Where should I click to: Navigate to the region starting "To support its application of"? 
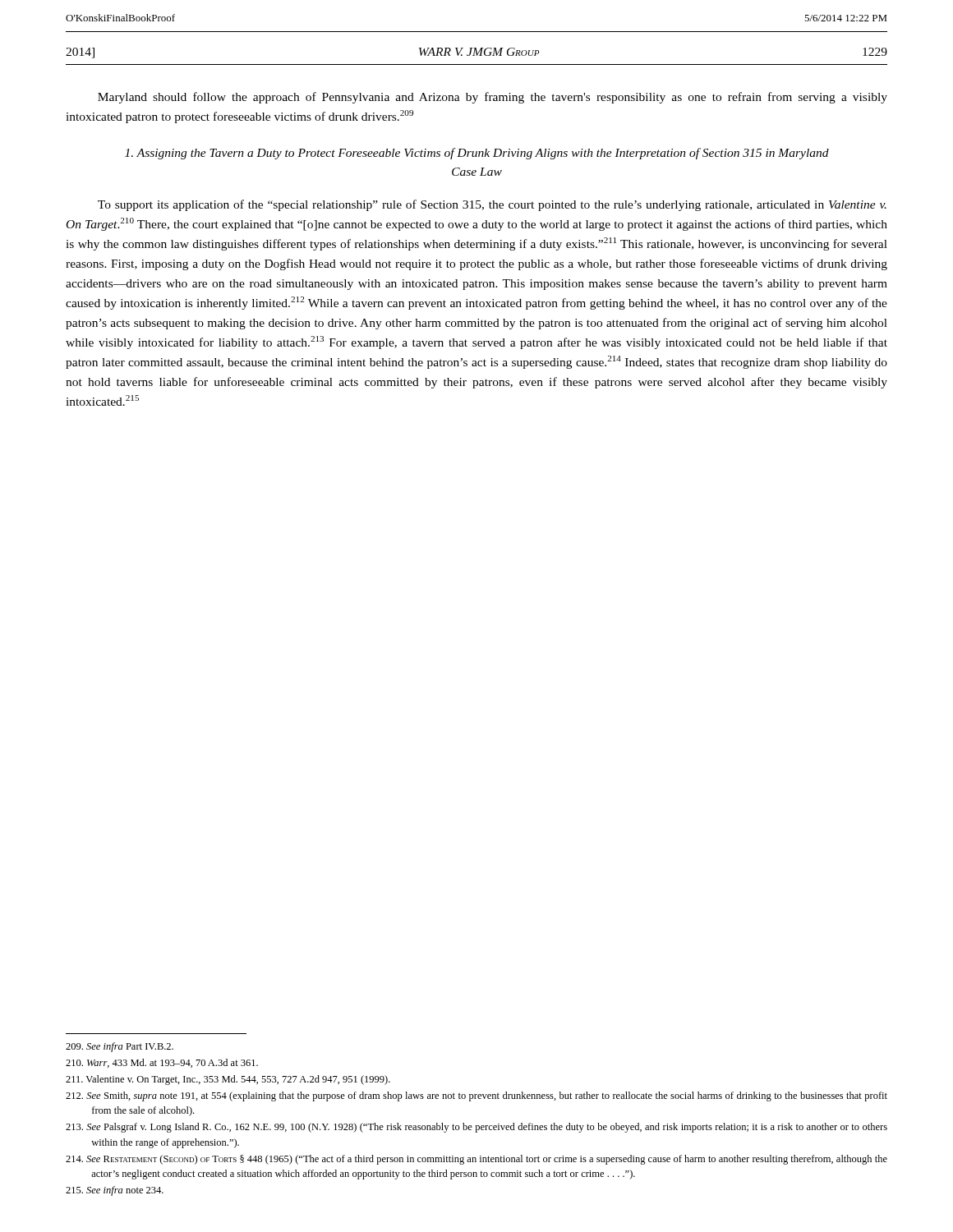tap(476, 302)
